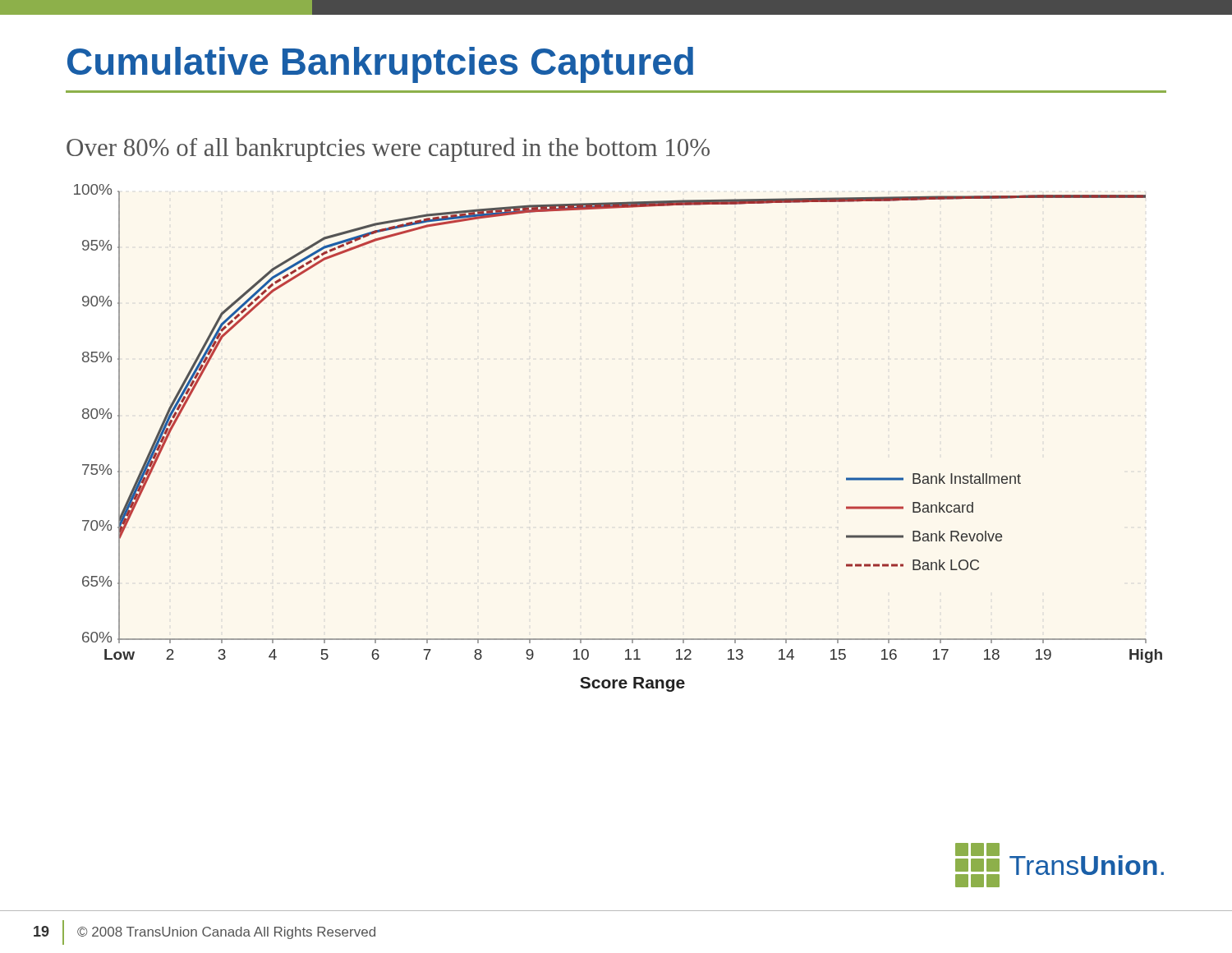Locate the continuous plot
The width and height of the screenshot is (1232, 953).
click(x=616, y=442)
